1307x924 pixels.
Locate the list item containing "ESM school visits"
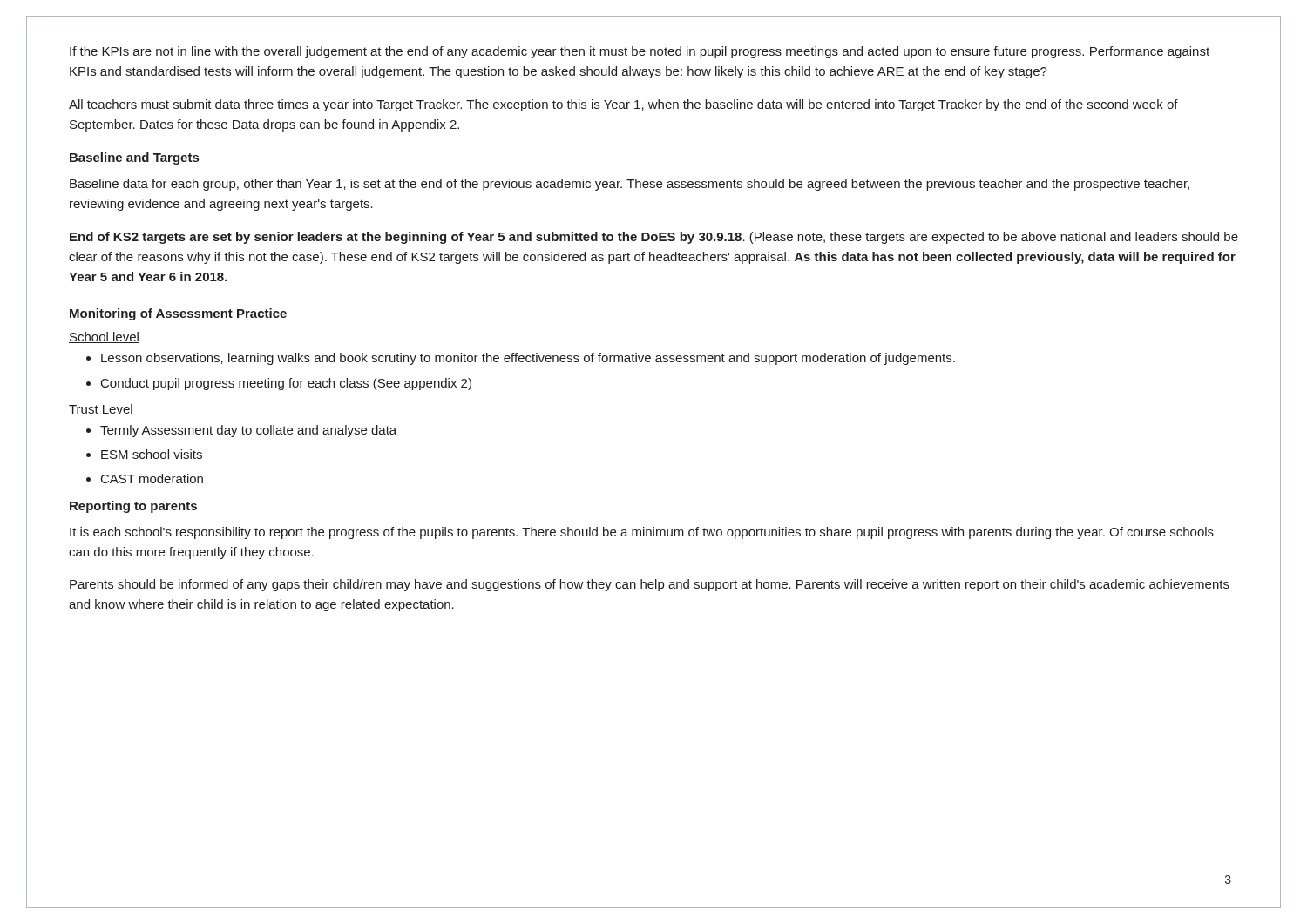[151, 454]
